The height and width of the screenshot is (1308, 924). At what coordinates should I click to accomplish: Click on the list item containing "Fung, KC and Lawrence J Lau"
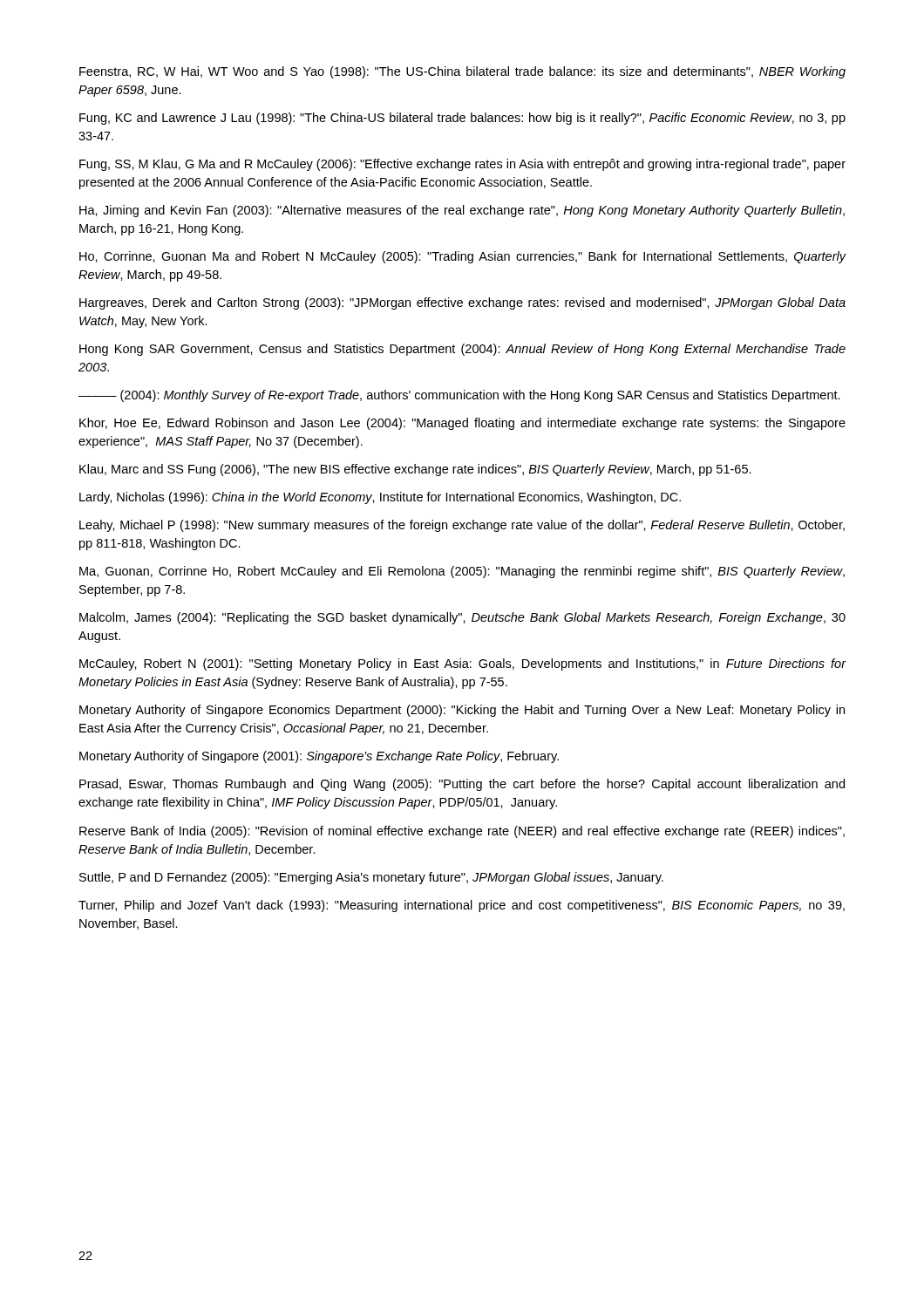pos(462,127)
